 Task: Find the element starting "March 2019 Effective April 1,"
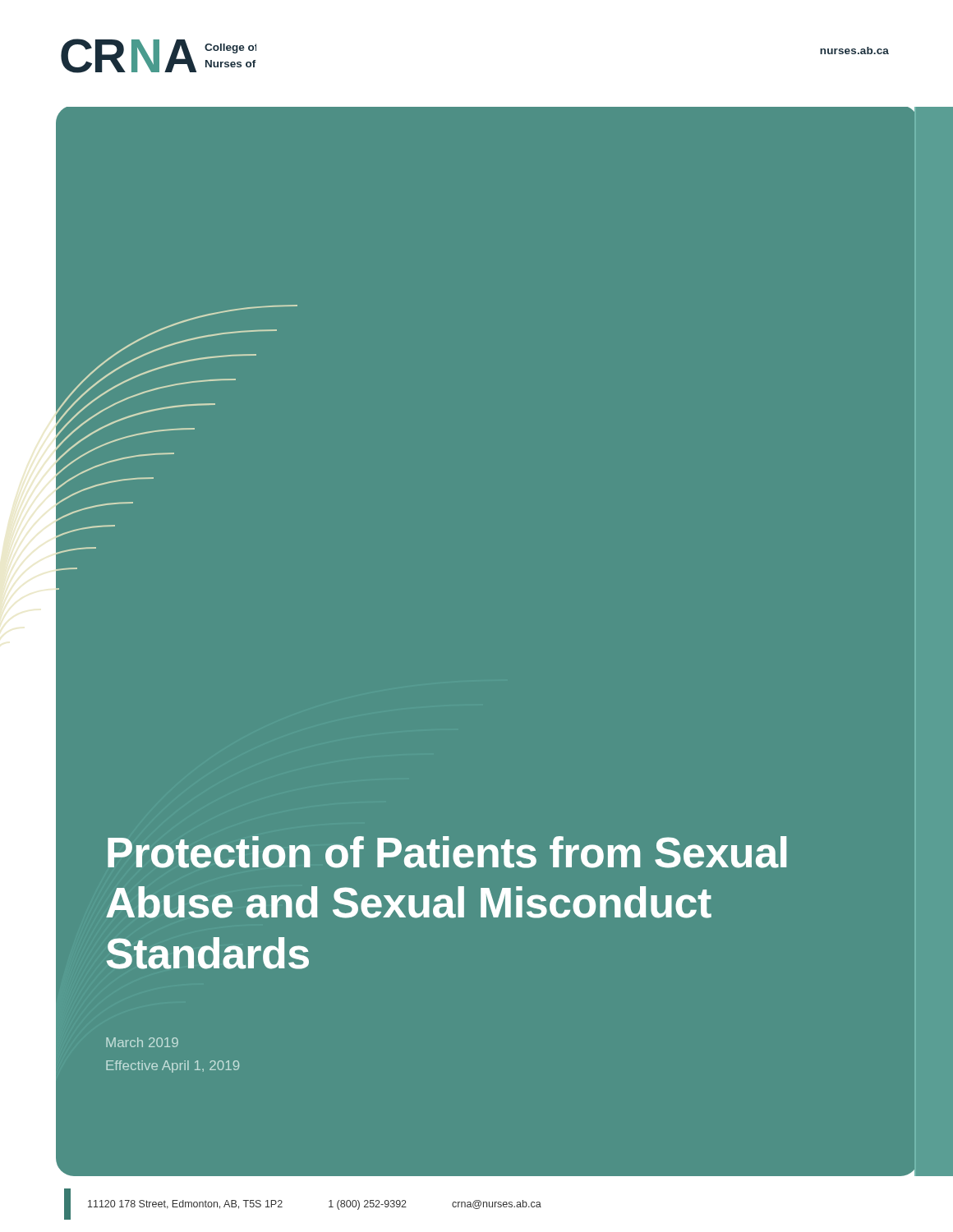173,1055
